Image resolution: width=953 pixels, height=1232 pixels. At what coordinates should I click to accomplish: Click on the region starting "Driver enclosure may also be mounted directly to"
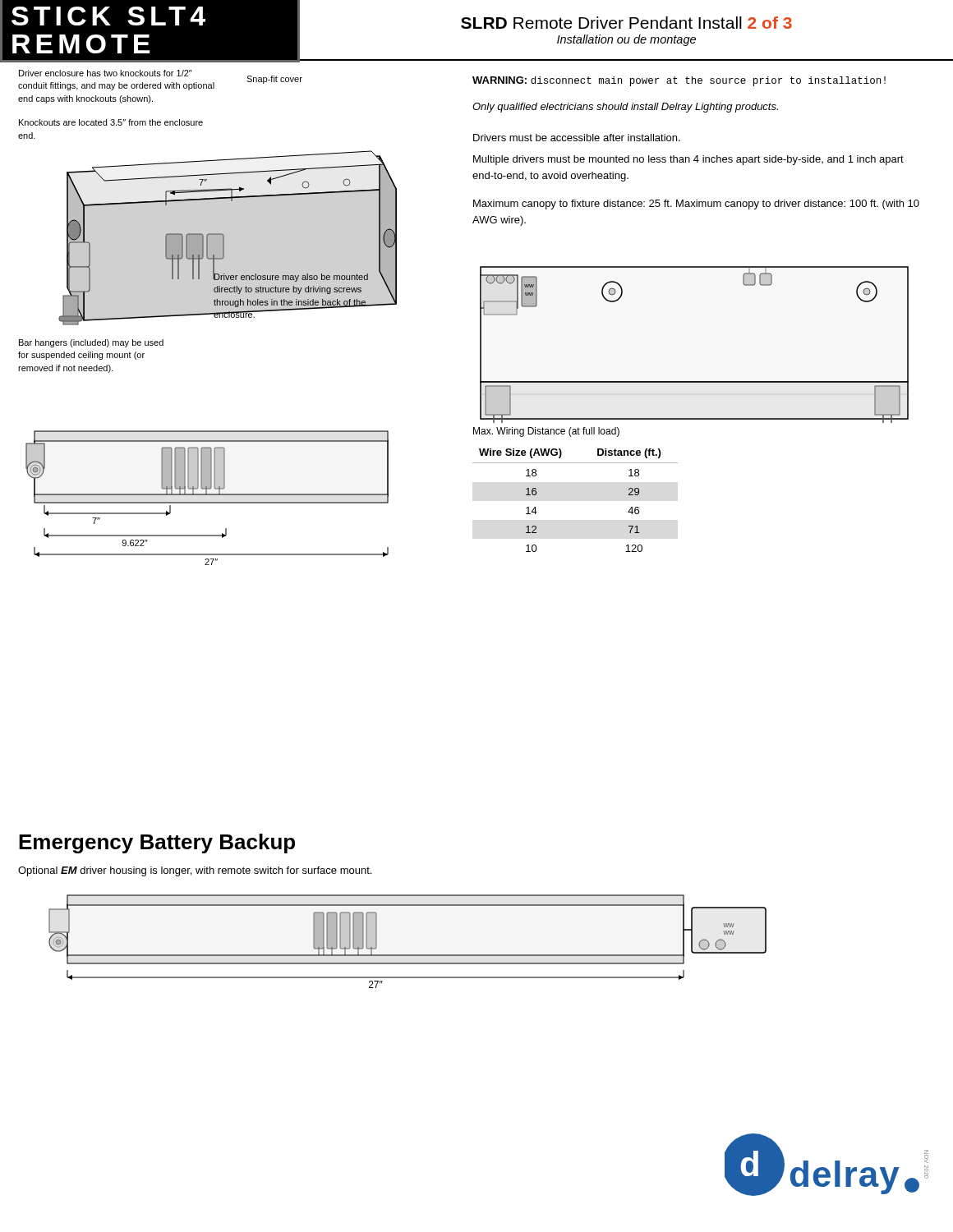291,296
